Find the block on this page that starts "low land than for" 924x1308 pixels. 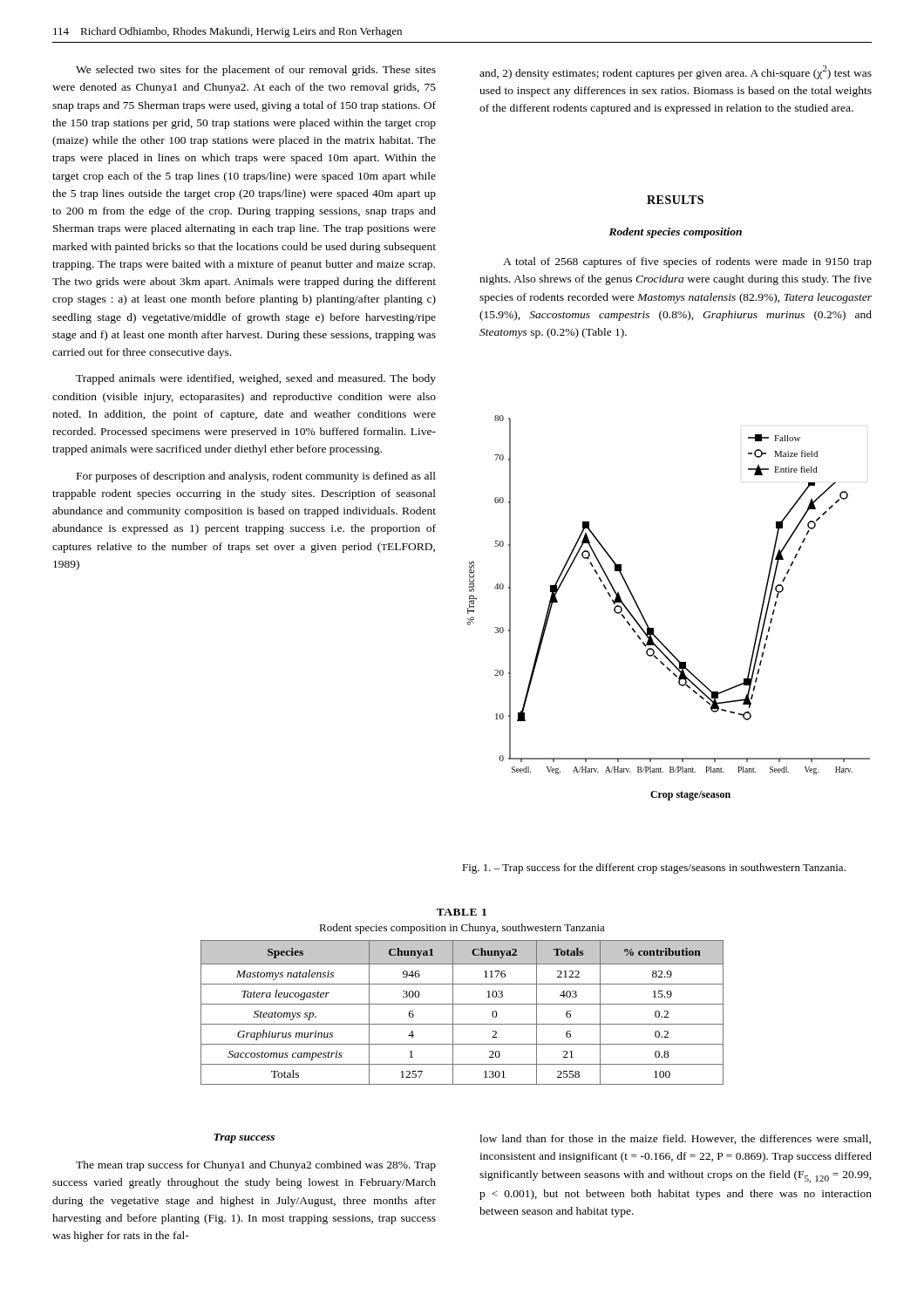tap(676, 1175)
